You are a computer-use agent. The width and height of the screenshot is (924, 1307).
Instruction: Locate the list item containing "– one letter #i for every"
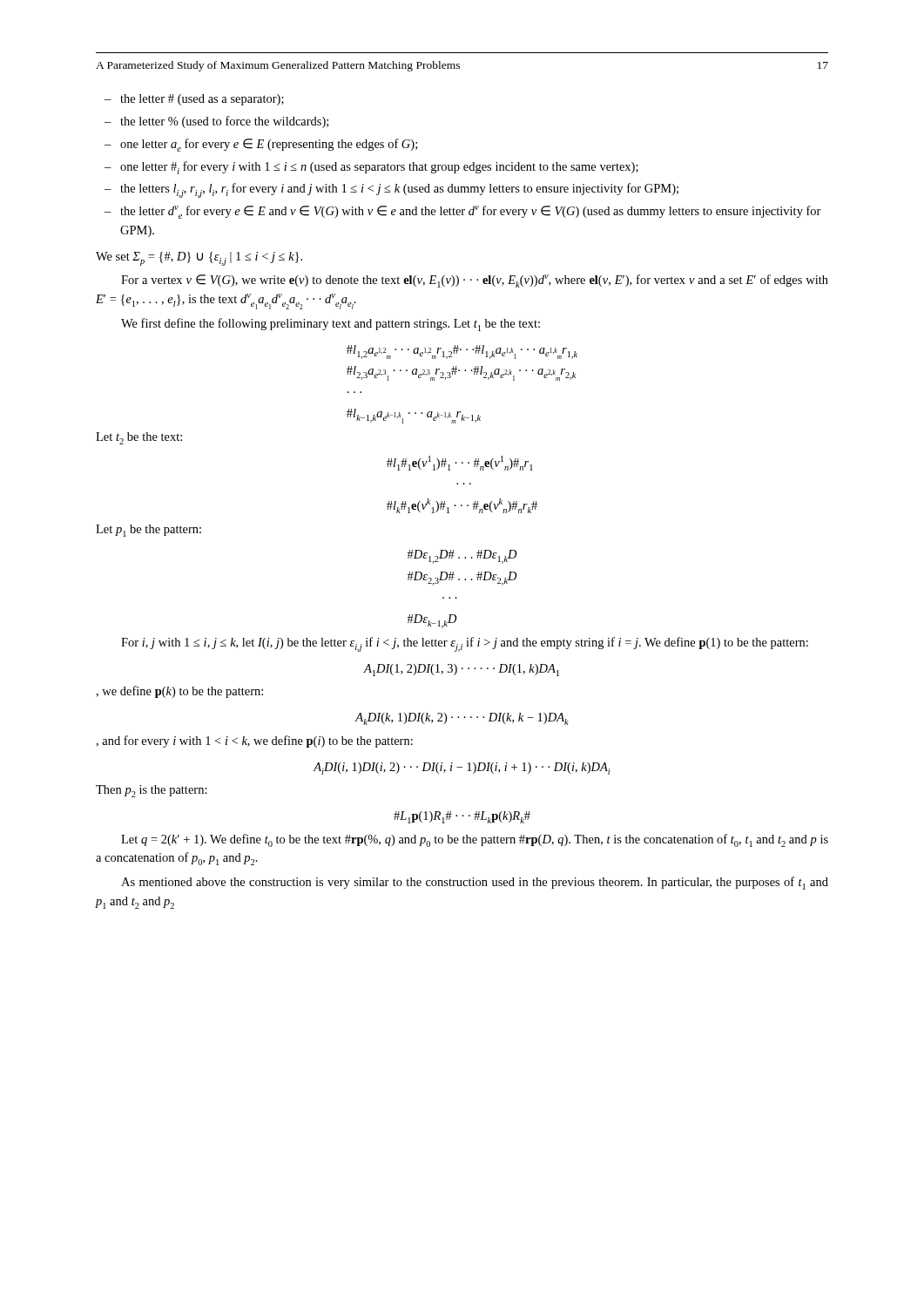coord(372,167)
